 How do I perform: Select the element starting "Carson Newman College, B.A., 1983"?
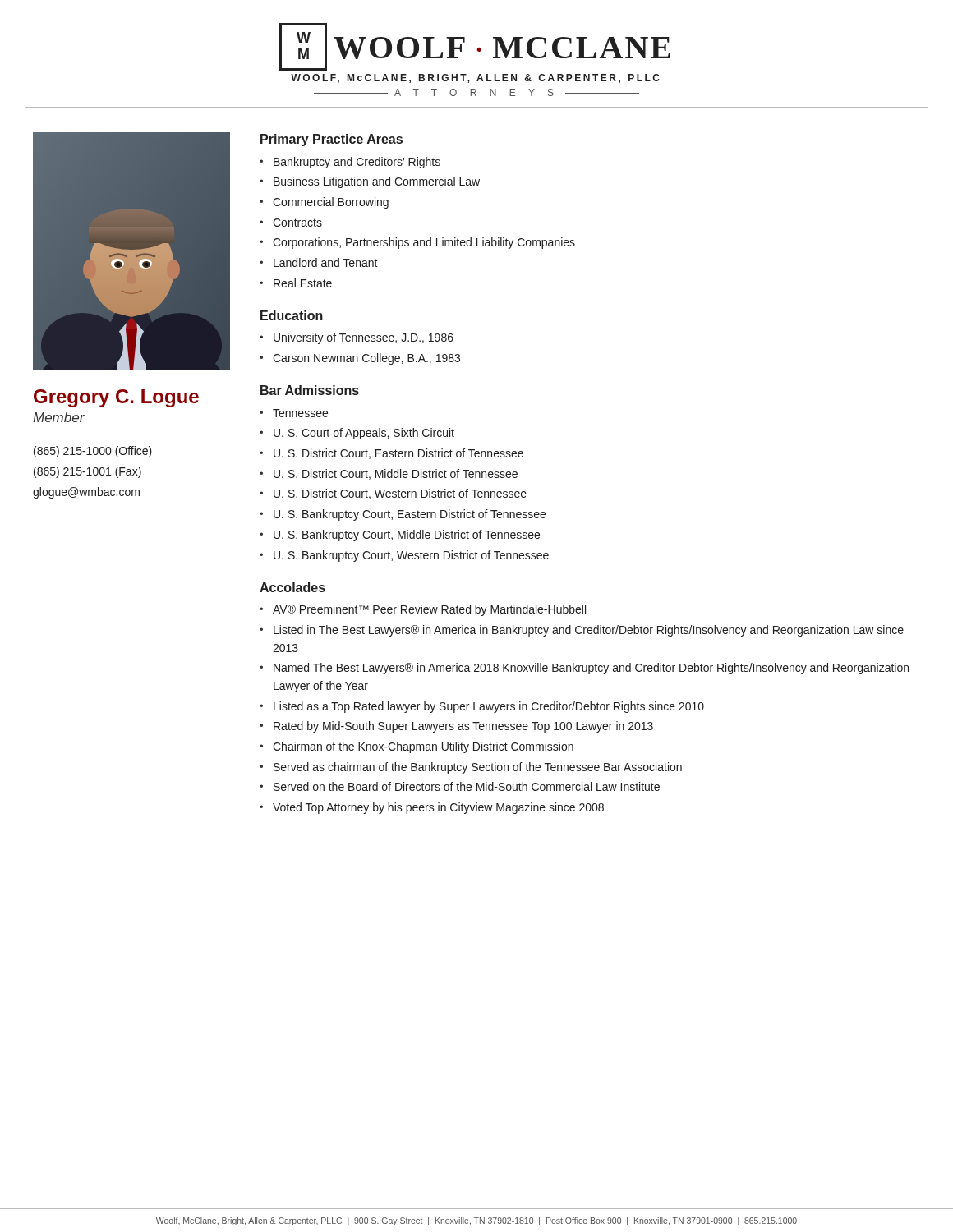point(367,358)
